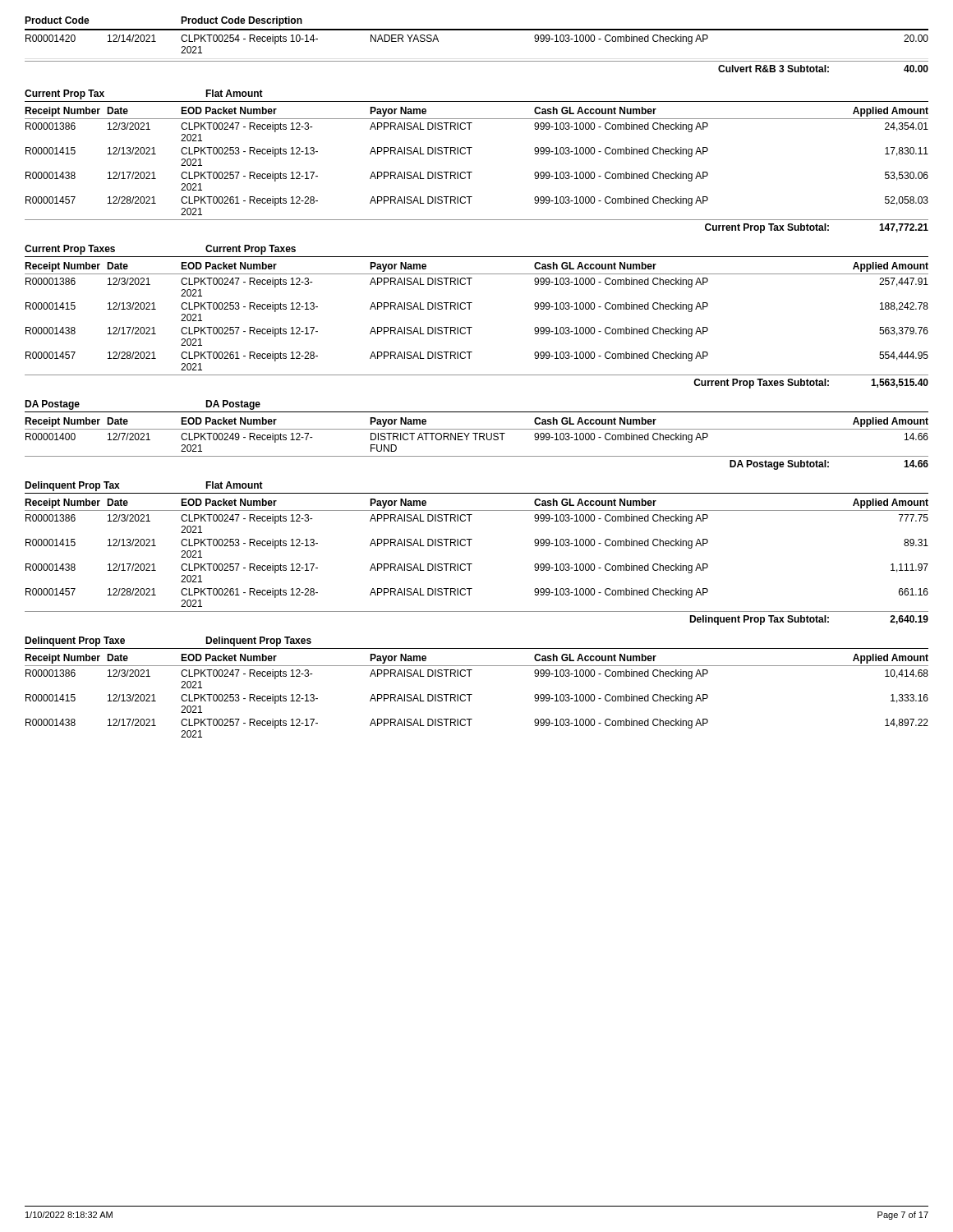
Task: Locate the section header with the text "Current Prop Taxes"
Action: [x=476, y=249]
